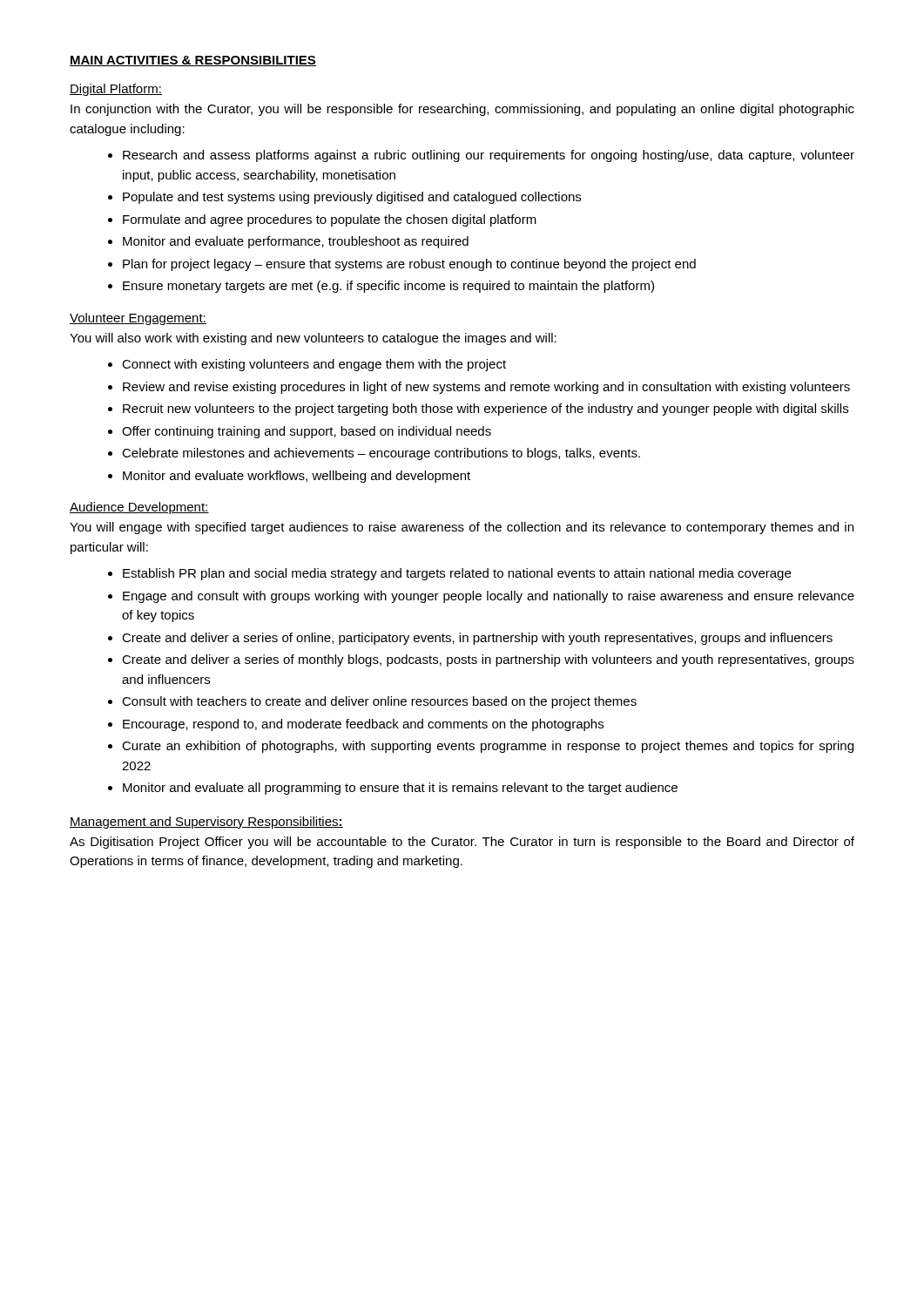Where is the passage that starts "Recruit new volunteers to the project targeting"?
The image size is (924, 1307).
485,408
